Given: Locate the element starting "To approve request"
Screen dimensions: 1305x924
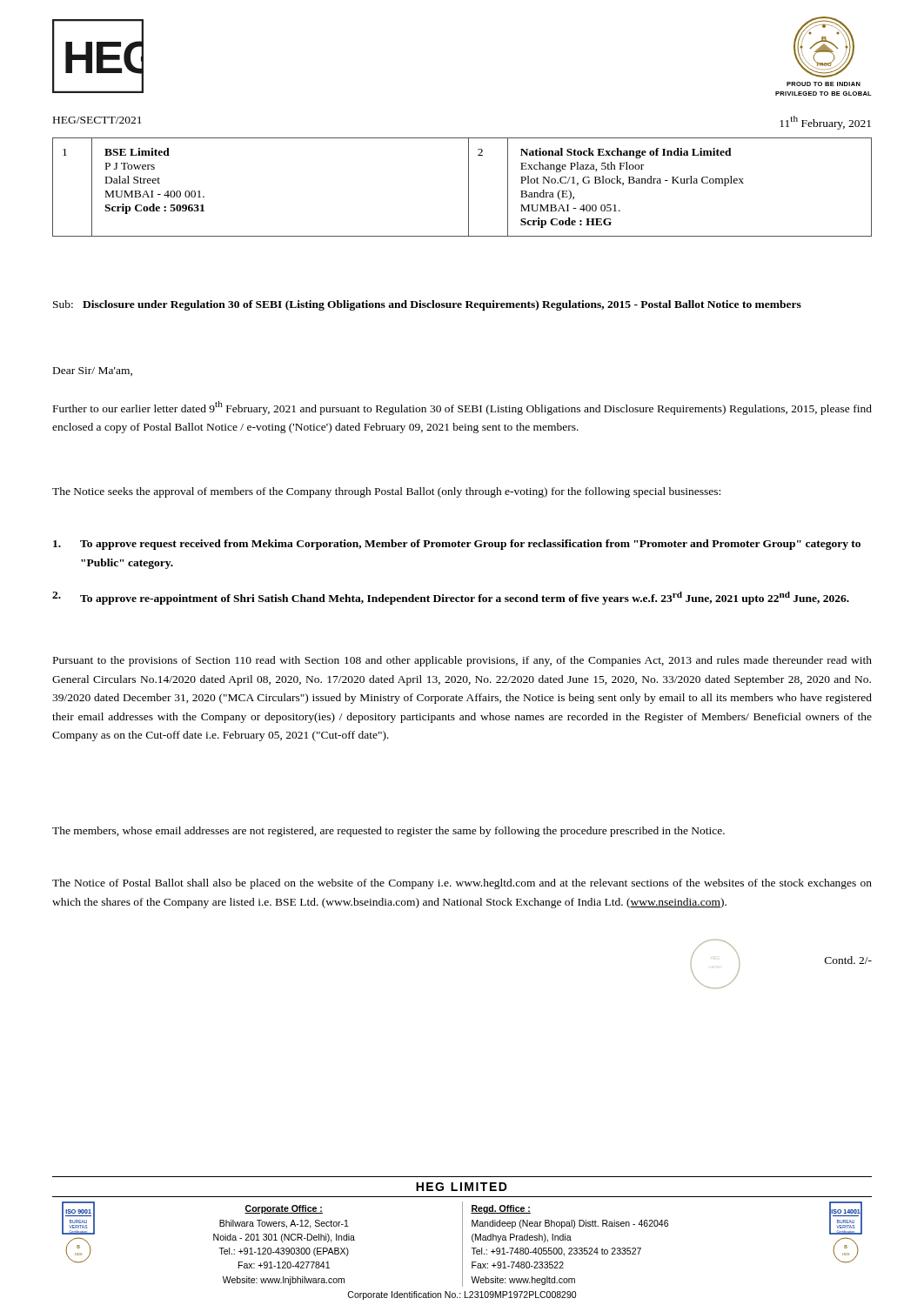Looking at the screenshot, I should tap(462, 553).
